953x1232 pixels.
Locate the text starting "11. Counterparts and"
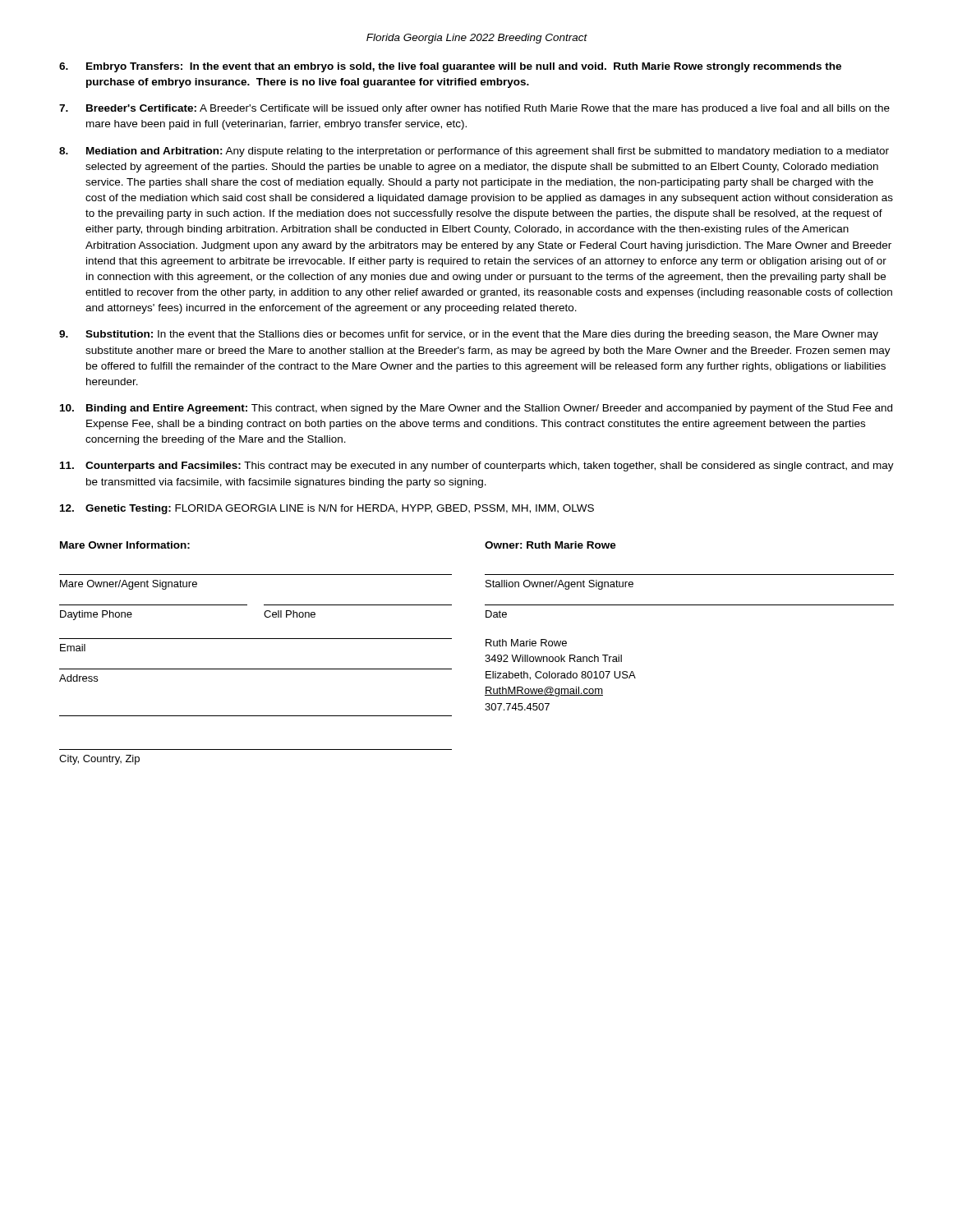[x=476, y=474]
